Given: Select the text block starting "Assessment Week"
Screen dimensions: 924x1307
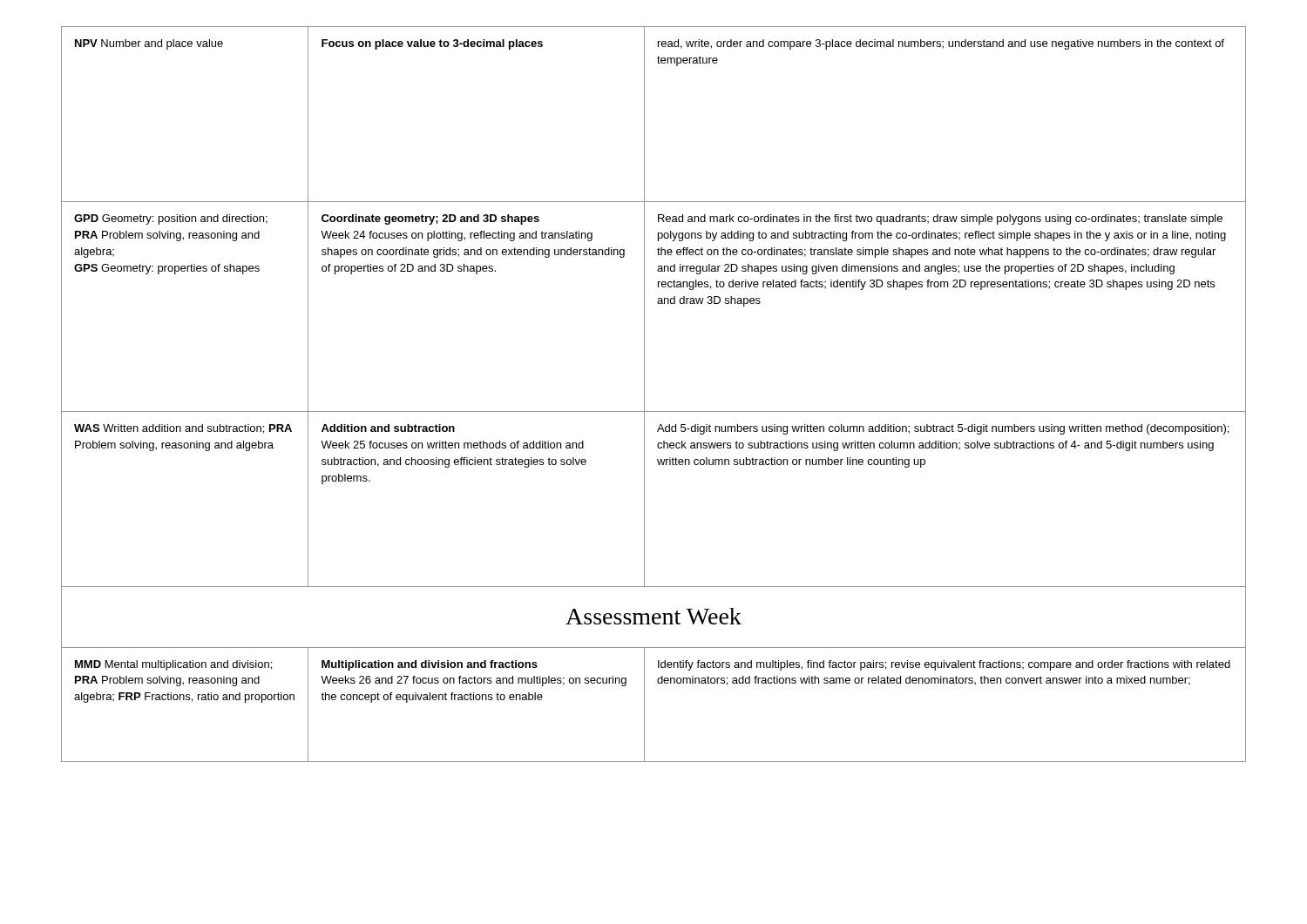Looking at the screenshot, I should coord(653,616).
